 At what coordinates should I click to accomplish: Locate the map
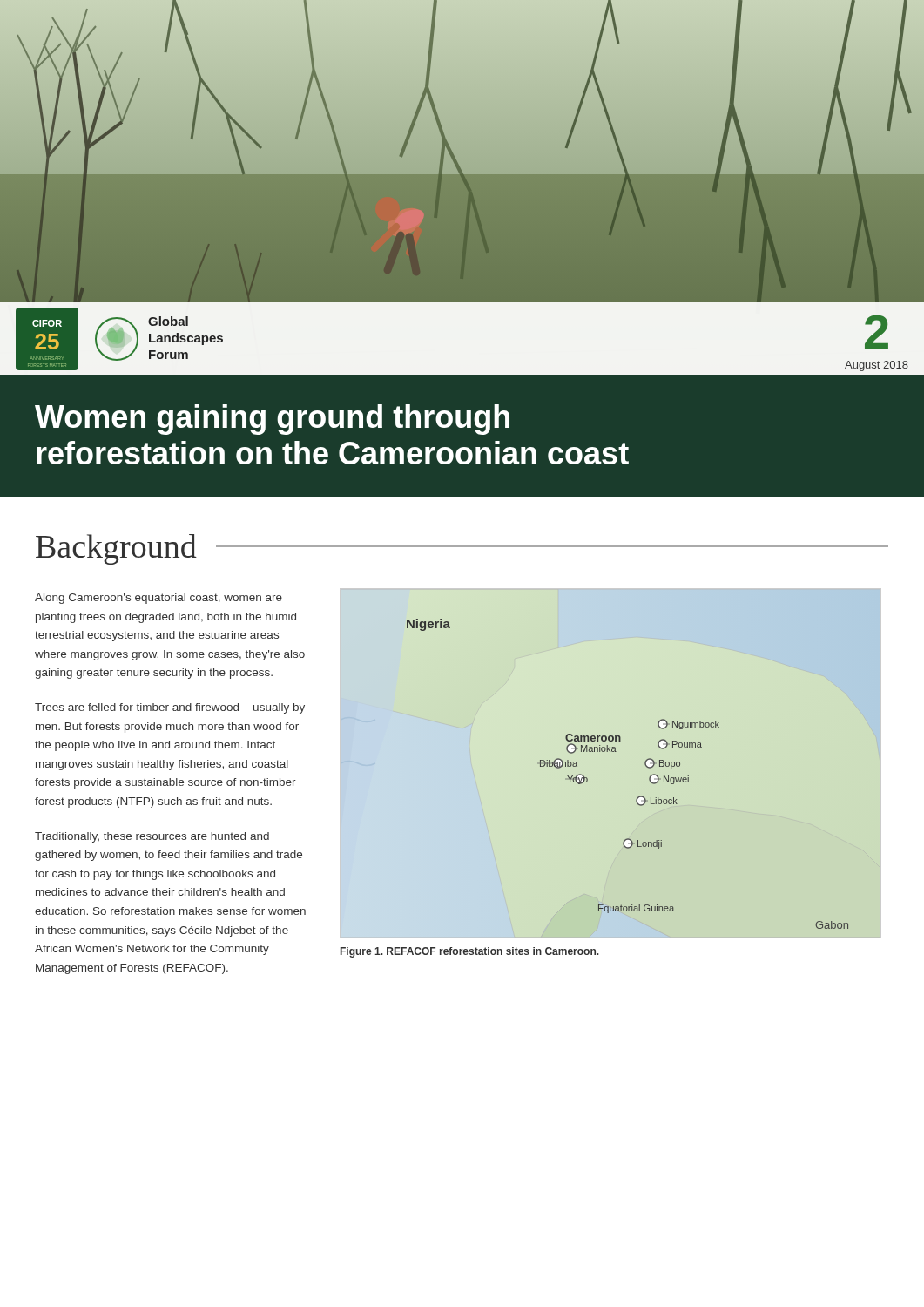(610, 763)
